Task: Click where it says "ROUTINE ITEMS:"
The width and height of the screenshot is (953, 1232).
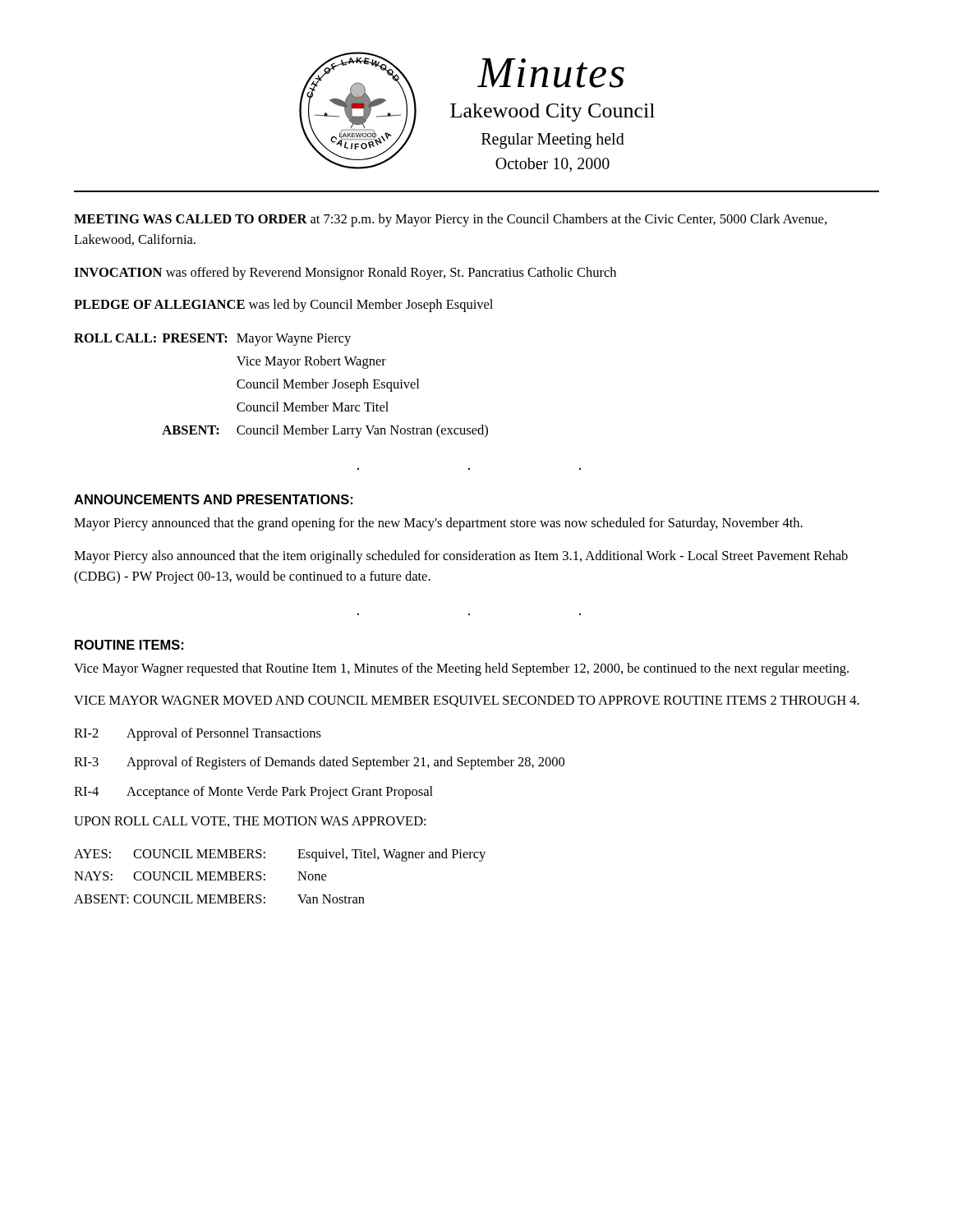Action: 129,645
